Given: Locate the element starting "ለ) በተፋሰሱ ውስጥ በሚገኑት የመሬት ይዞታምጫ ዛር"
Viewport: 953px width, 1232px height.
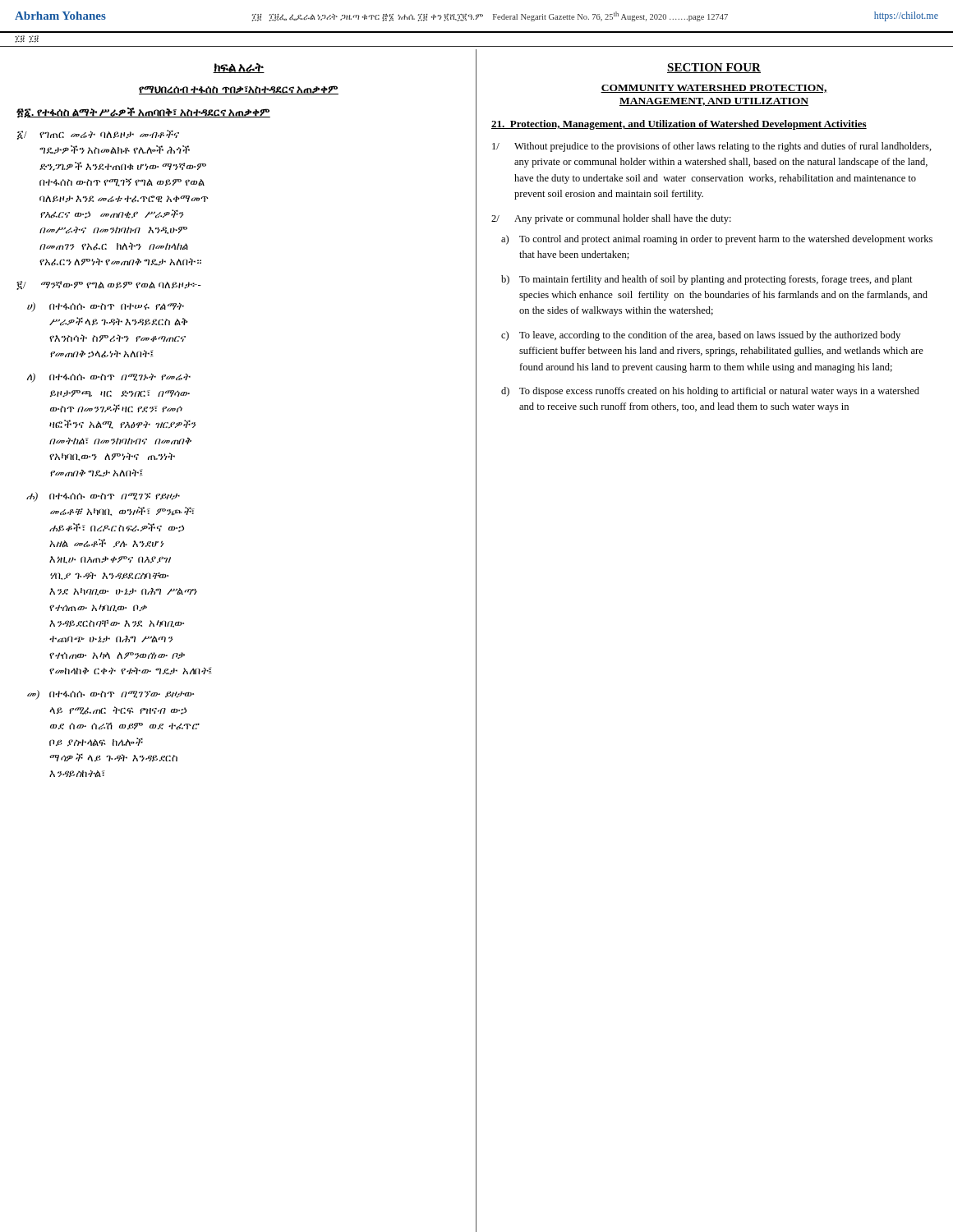Looking at the screenshot, I should 111,426.
